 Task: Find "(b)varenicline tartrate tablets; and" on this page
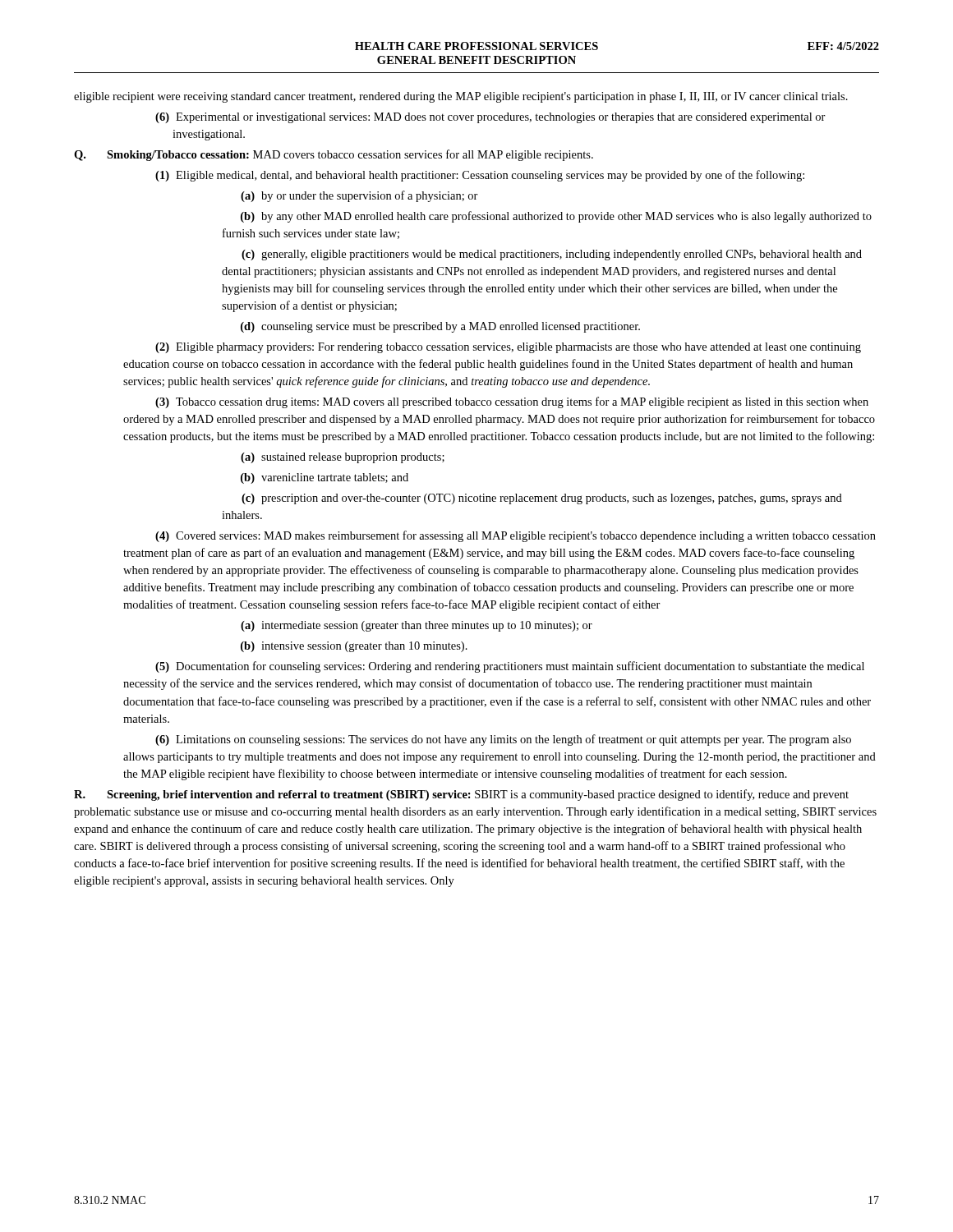(315, 478)
